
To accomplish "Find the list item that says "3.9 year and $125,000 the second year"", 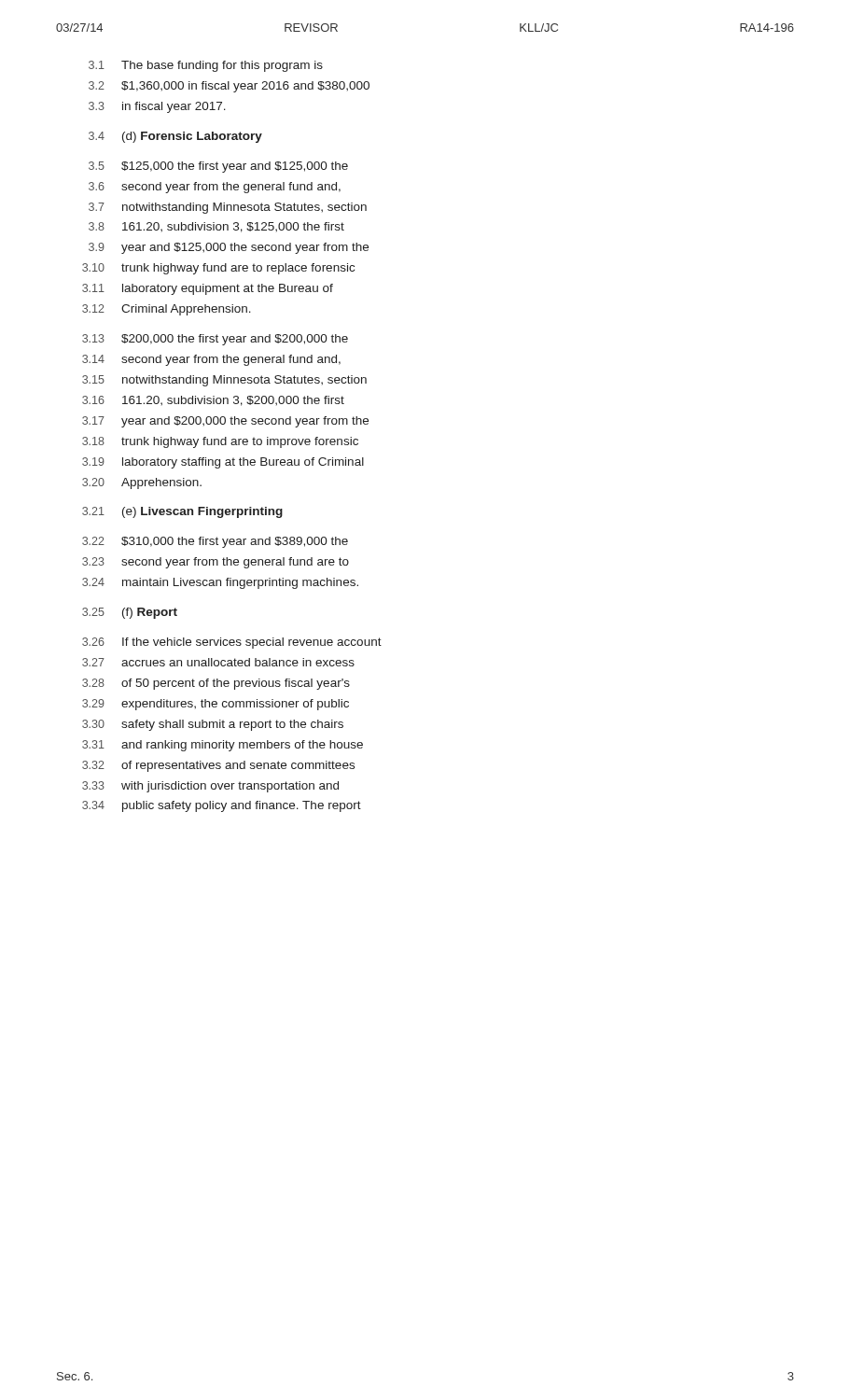I will click(x=229, y=248).
